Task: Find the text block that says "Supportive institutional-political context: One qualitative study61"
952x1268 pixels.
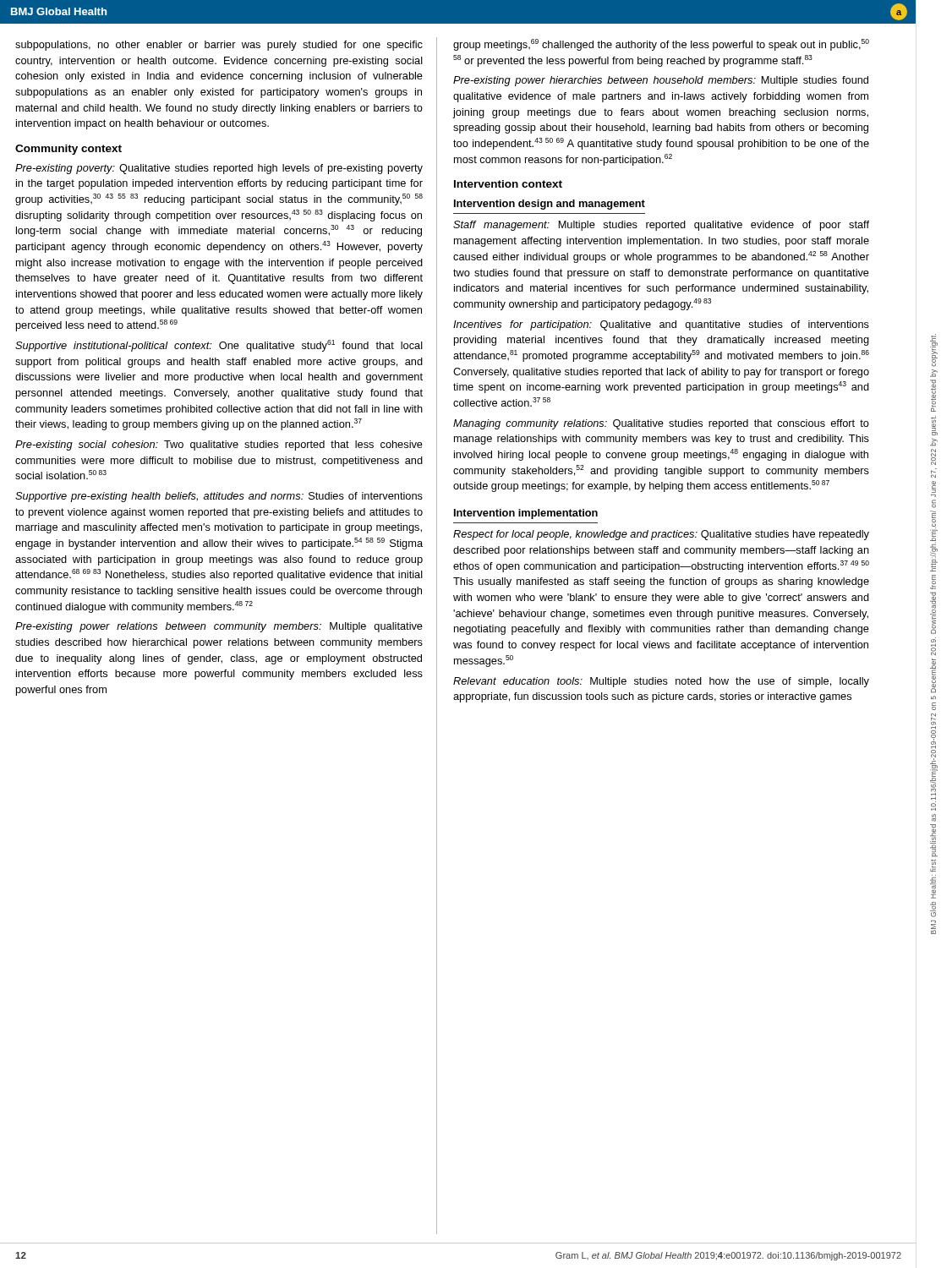Action: (x=219, y=384)
